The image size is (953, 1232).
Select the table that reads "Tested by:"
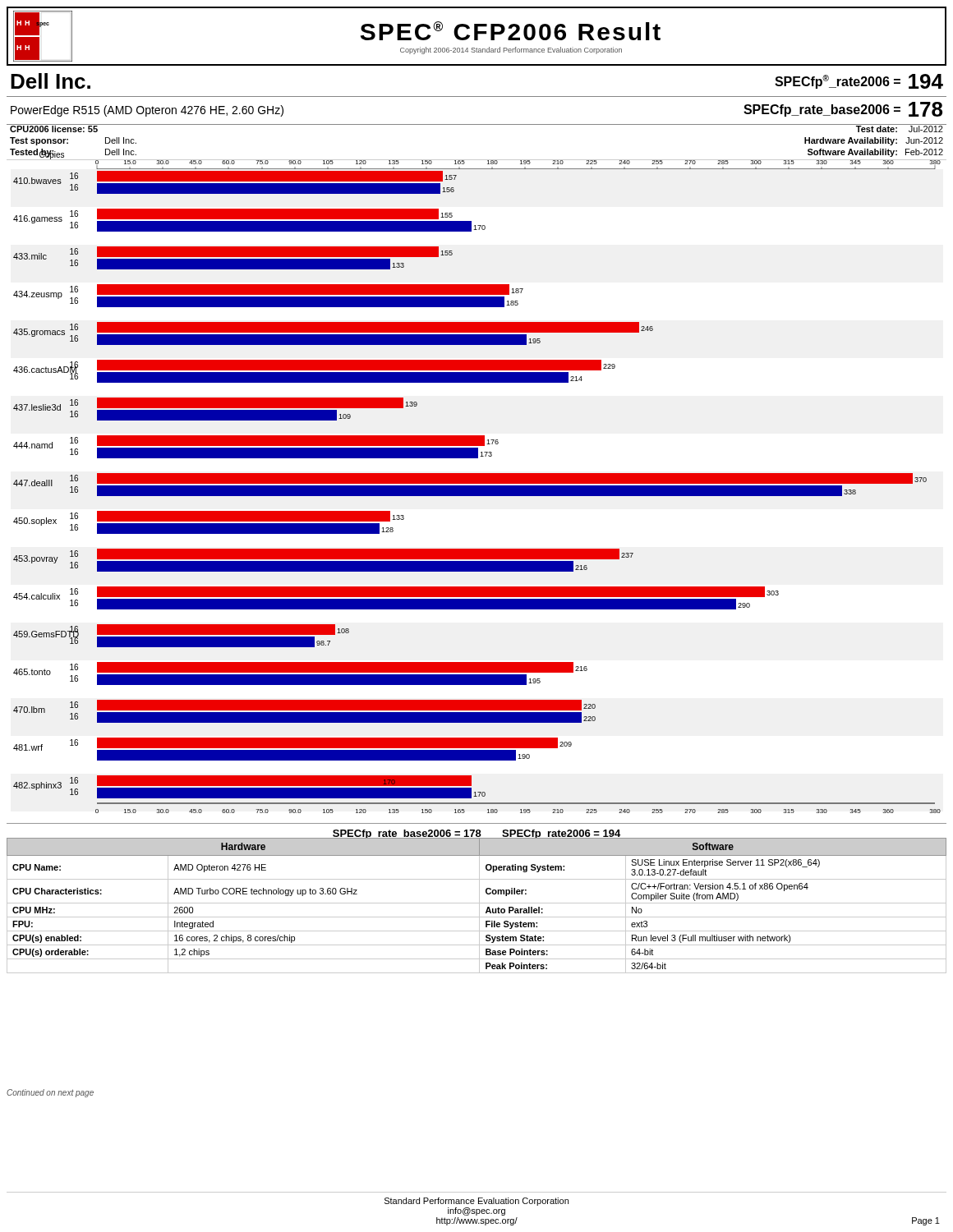(476, 142)
